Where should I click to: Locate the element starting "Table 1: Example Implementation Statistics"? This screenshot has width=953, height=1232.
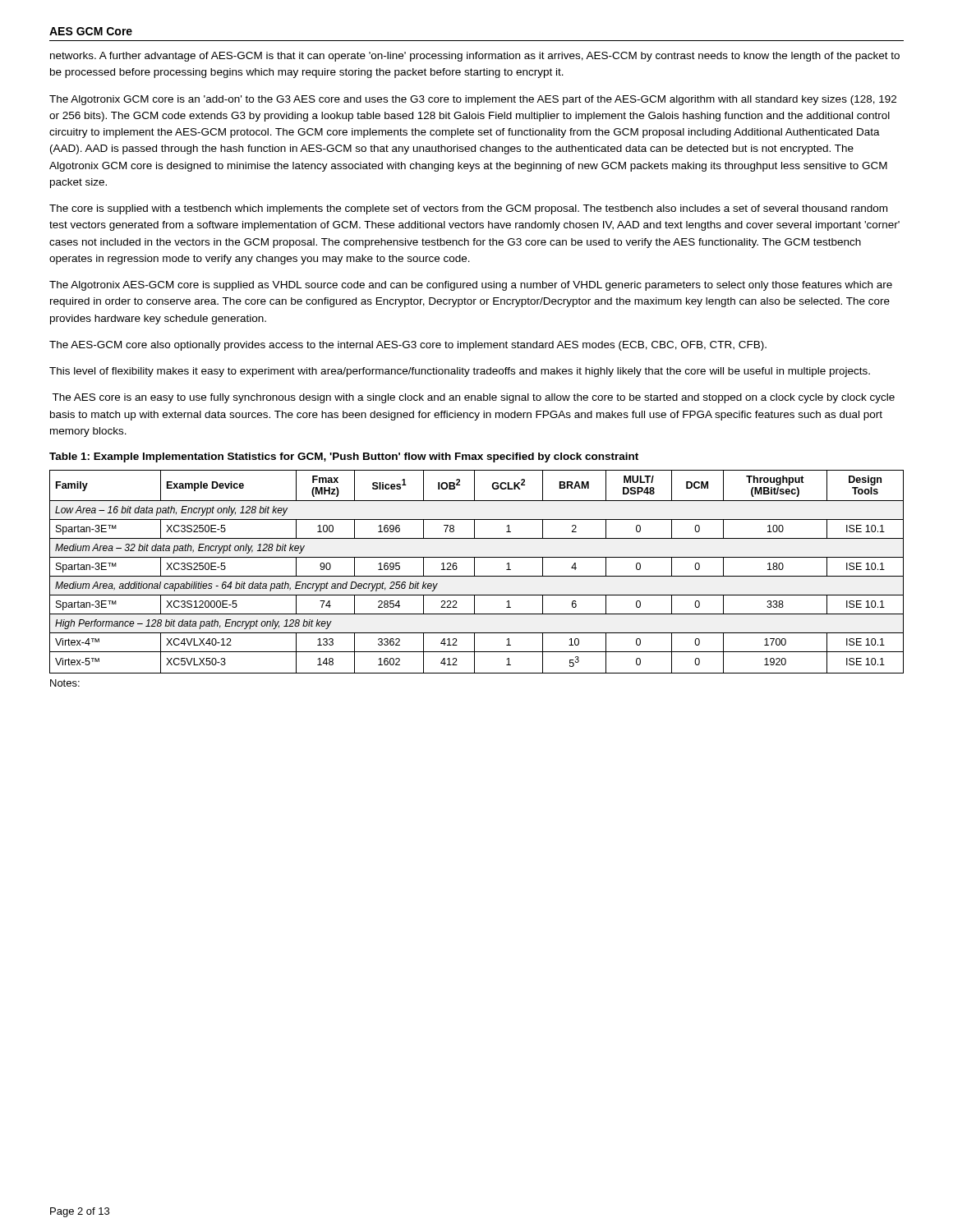pos(344,456)
